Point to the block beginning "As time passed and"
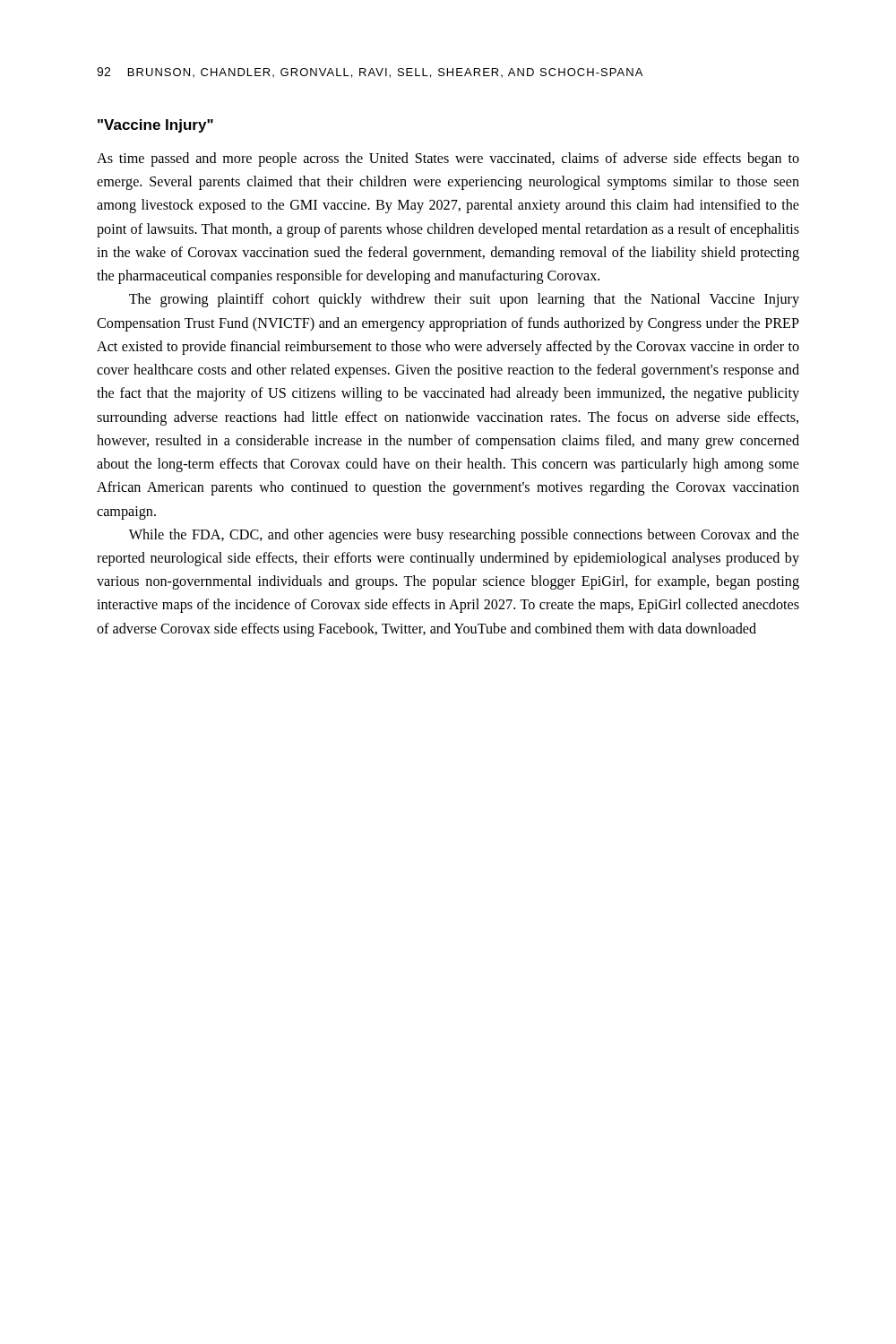This screenshot has height=1344, width=896. (448, 217)
